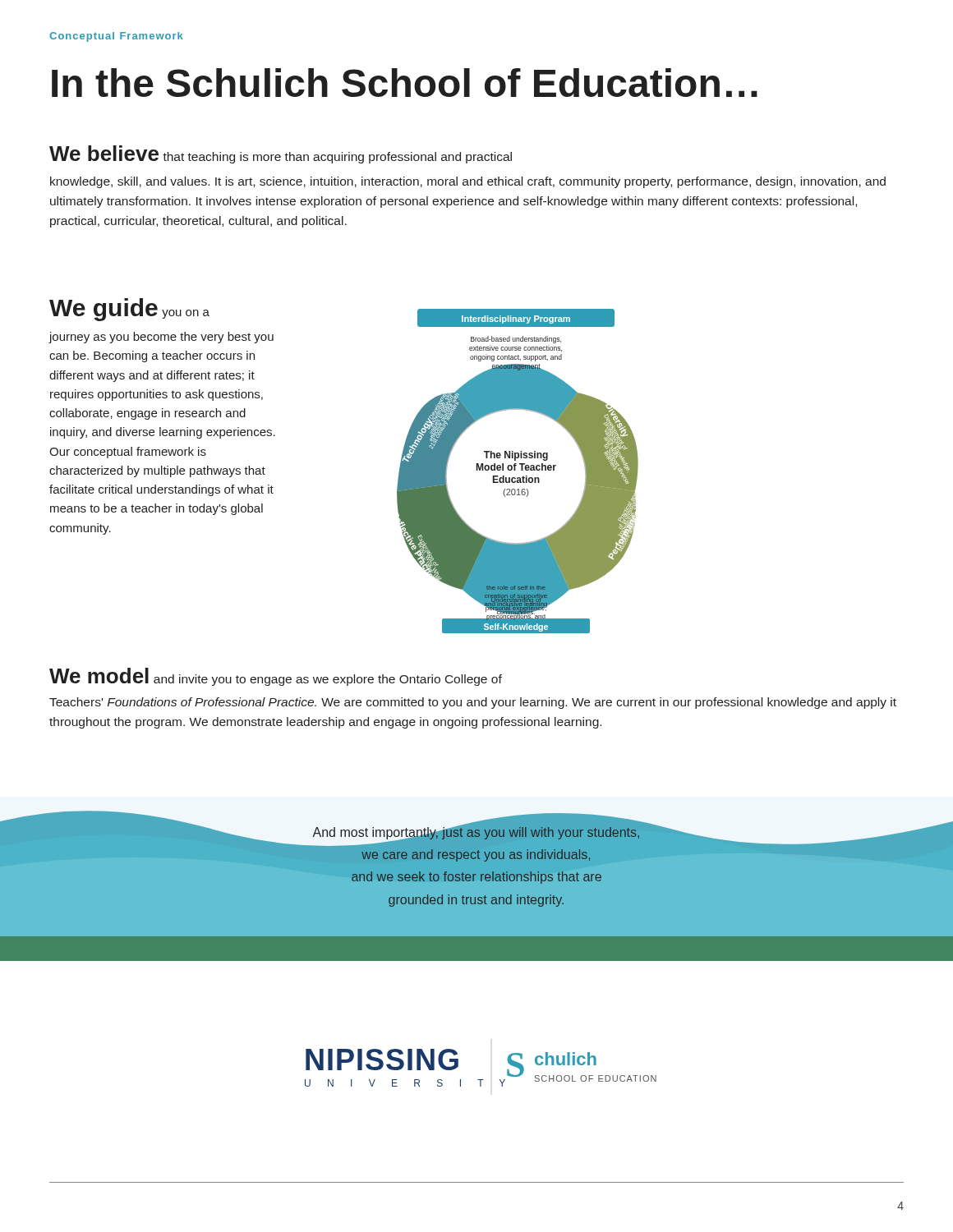Screen dimensions: 1232x953
Task: Locate the infographic
Action: [x=601, y=476]
